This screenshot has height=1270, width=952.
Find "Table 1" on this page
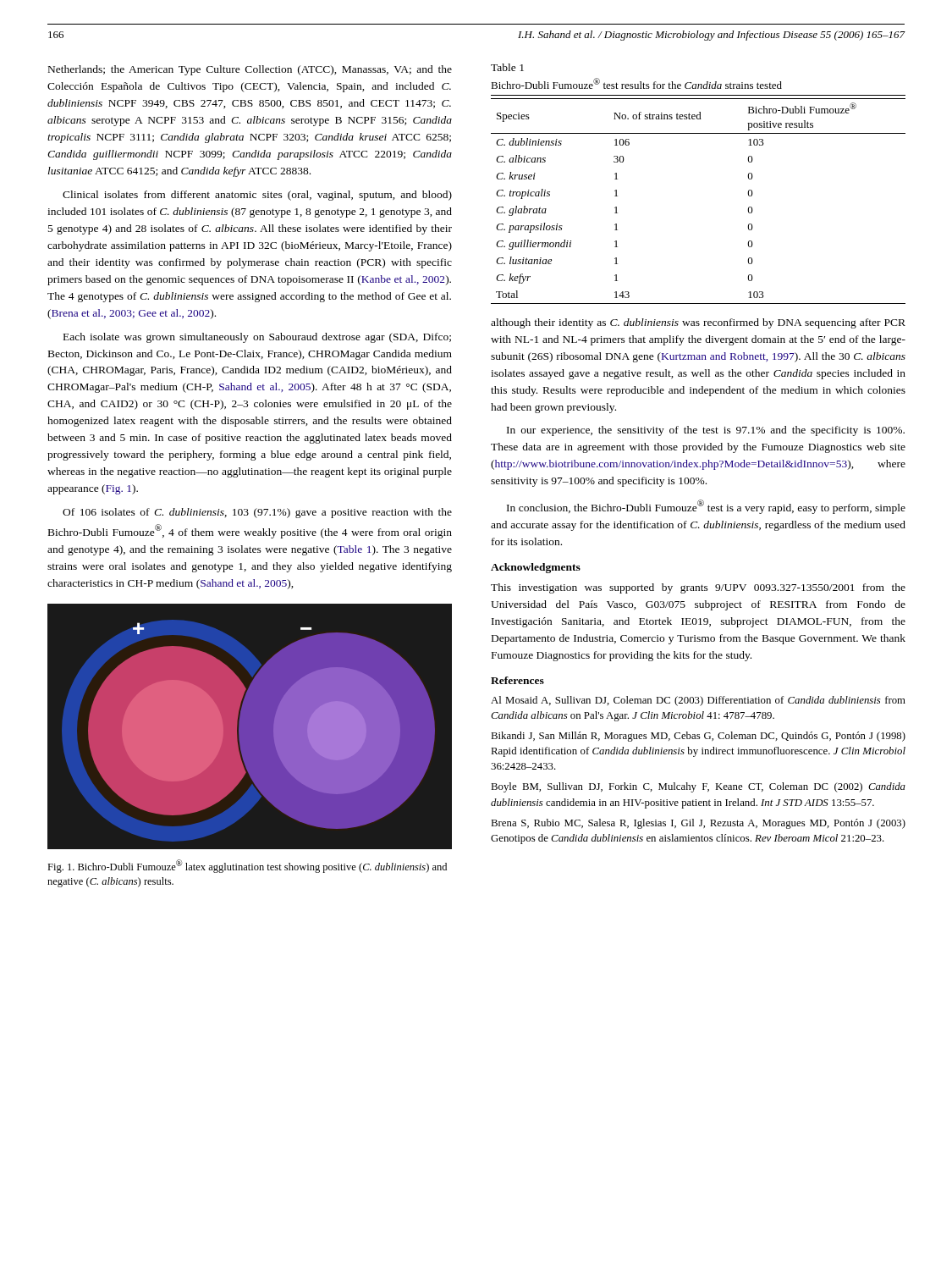508,67
